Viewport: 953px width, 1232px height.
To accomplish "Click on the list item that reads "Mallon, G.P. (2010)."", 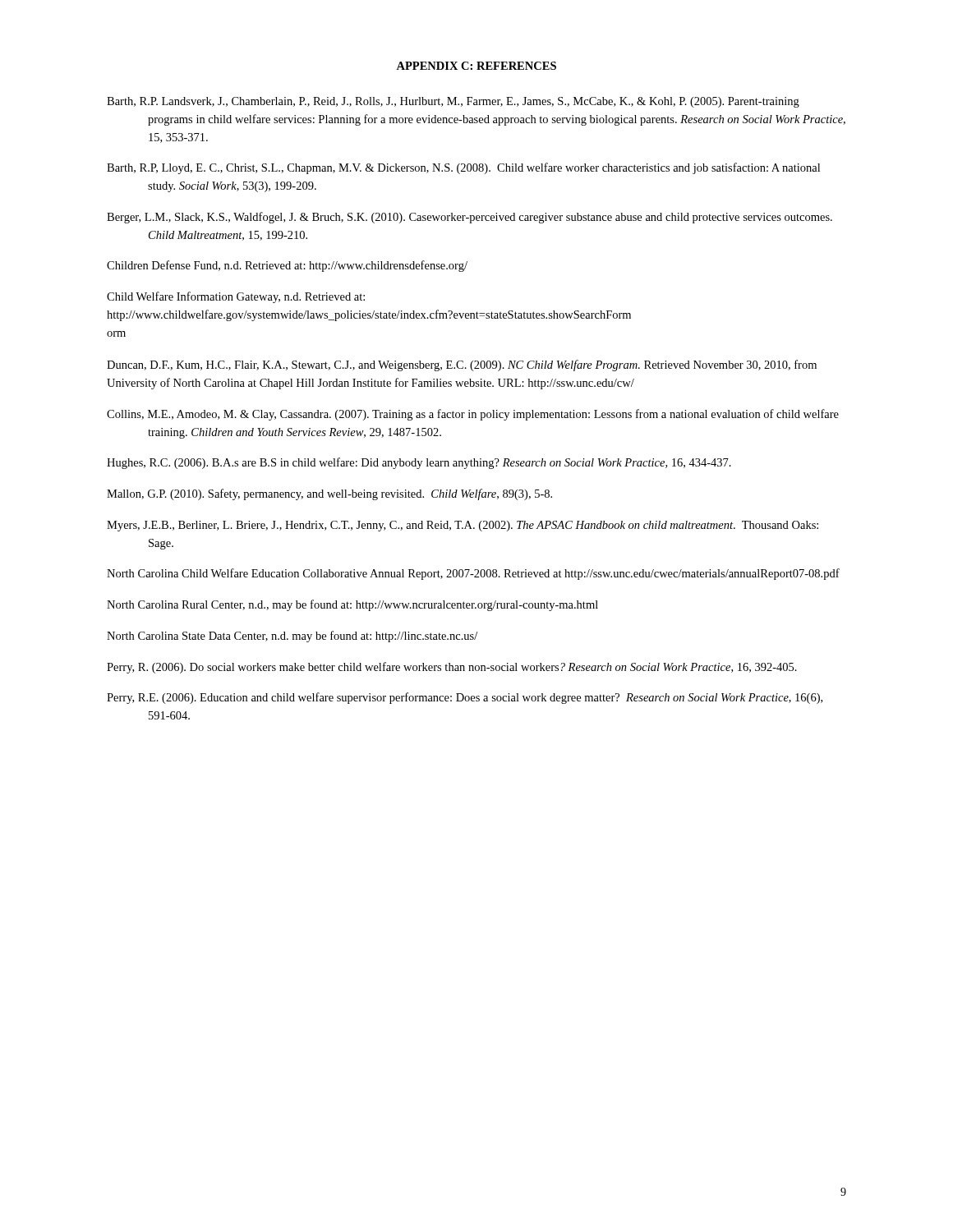I will pyautogui.click(x=330, y=494).
